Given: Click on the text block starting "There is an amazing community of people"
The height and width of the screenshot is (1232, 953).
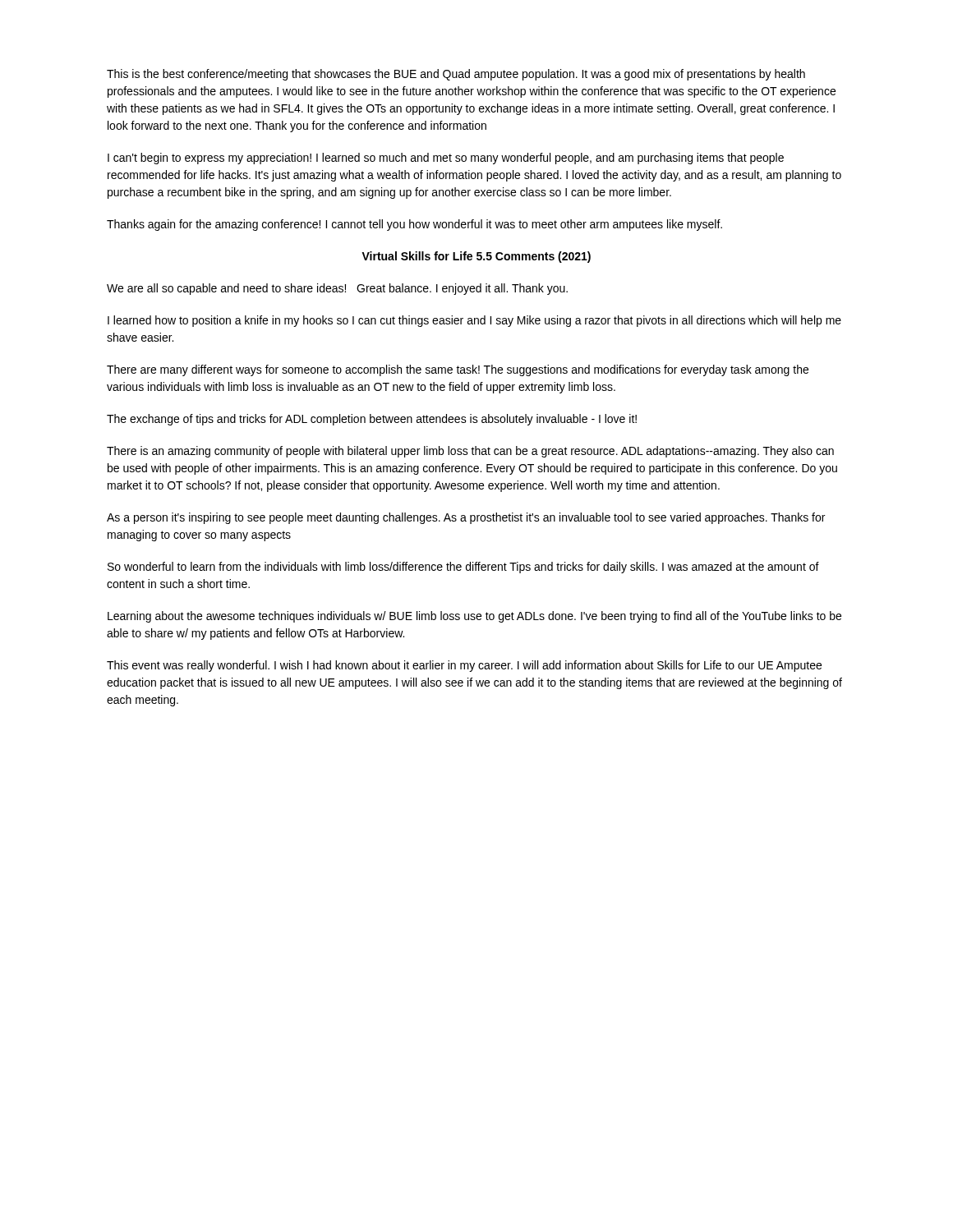Looking at the screenshot, I should [472, 468].
